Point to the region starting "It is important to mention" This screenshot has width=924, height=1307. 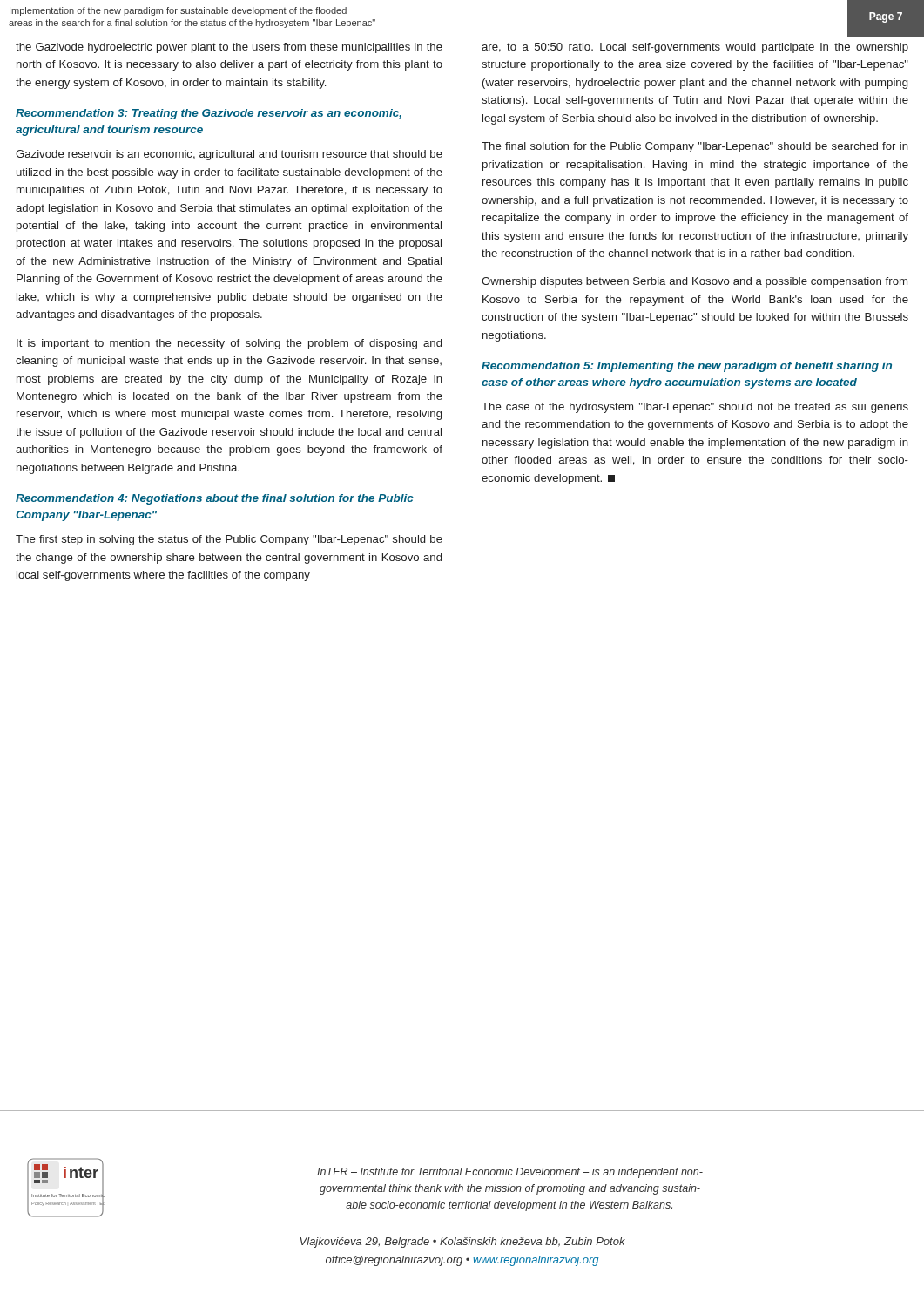pyautogui.click(x=229, y=405)
